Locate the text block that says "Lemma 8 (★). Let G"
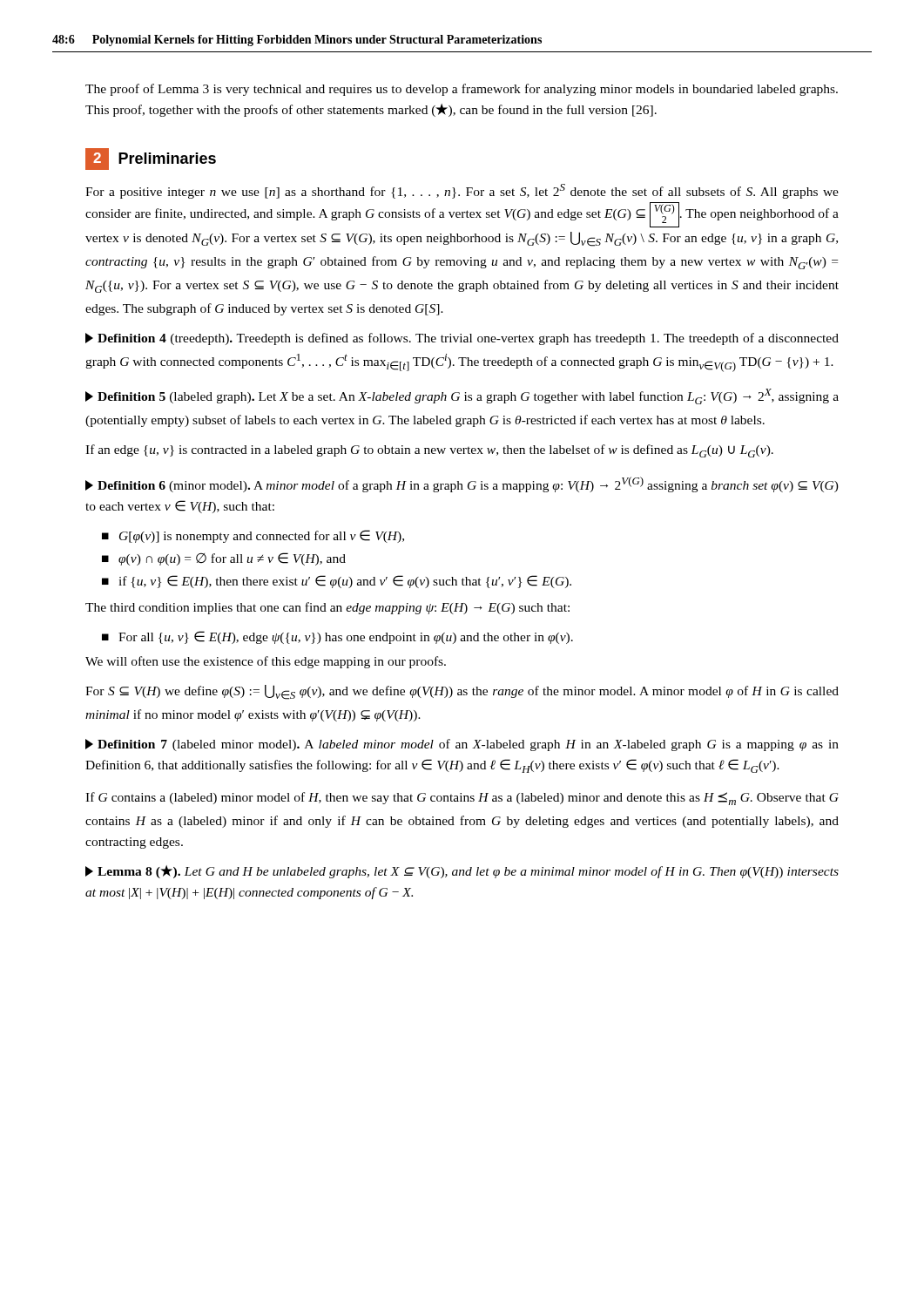Image resolution: width=924 pixels, height=1307 pixels. [462, 882]
